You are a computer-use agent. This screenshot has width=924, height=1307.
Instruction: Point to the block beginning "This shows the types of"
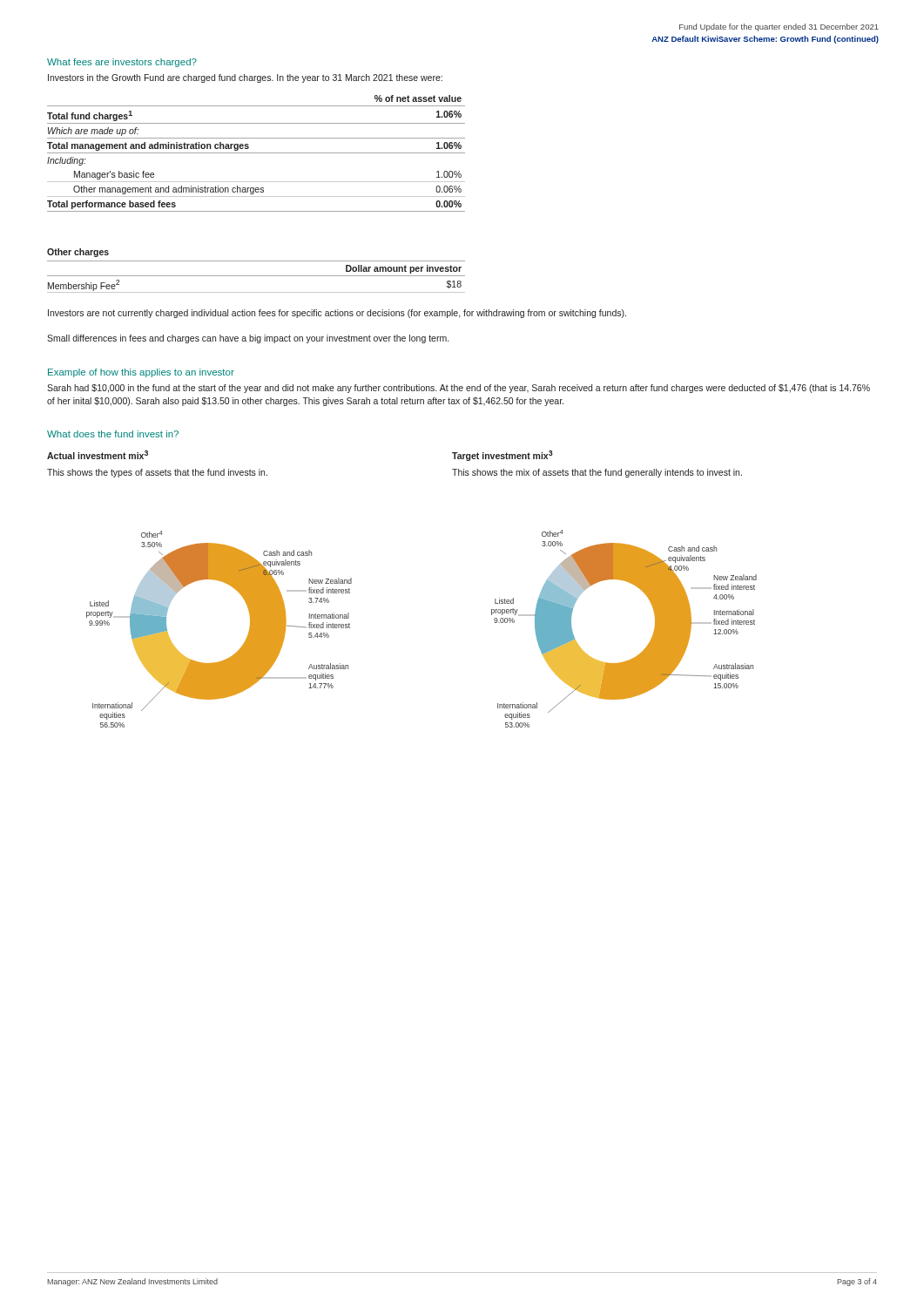(x=158, y=472)
